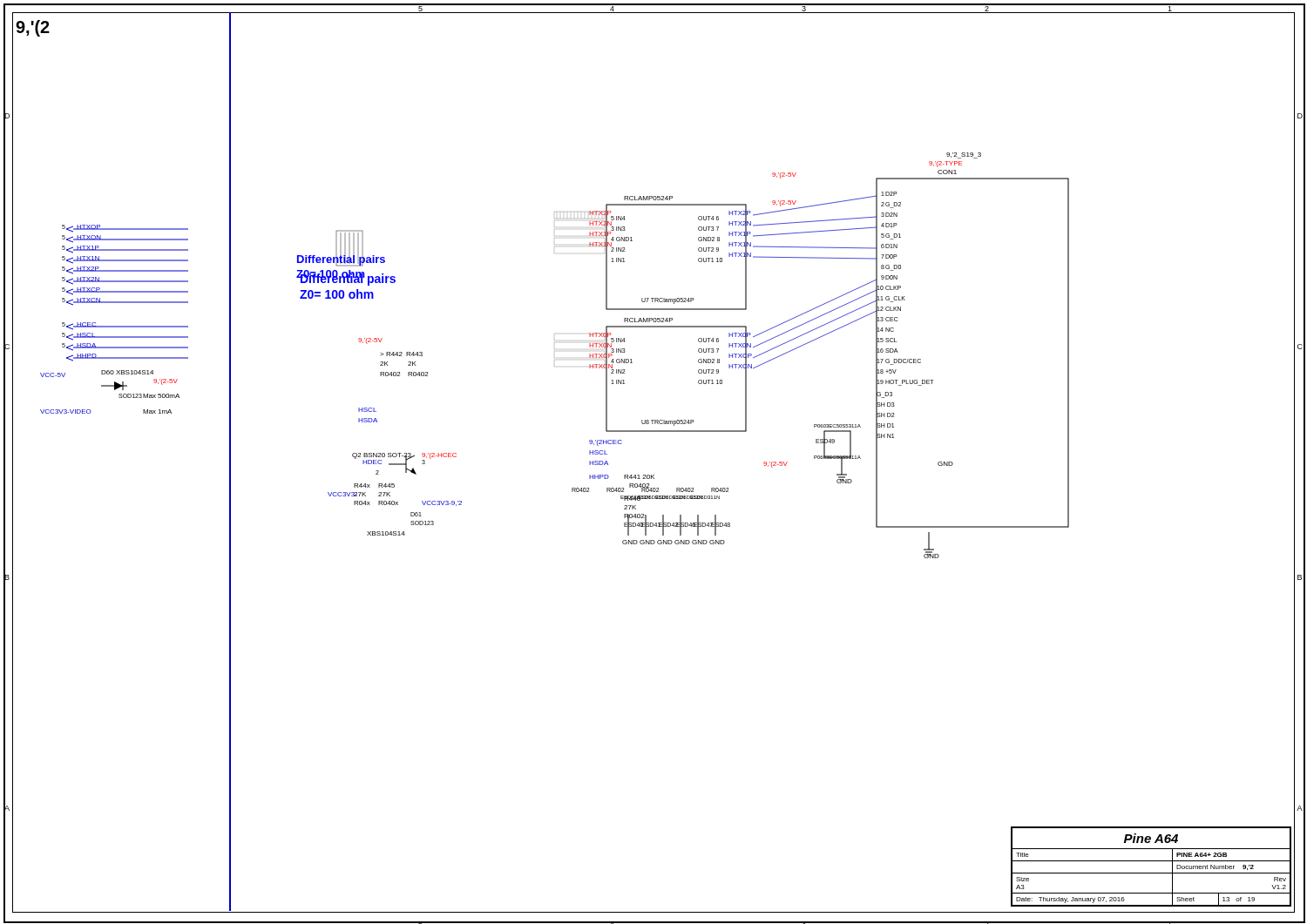Locate the region starting "Differential pairsZ0= 100 ohm"

pyautogui.click(x=341, y=266)
